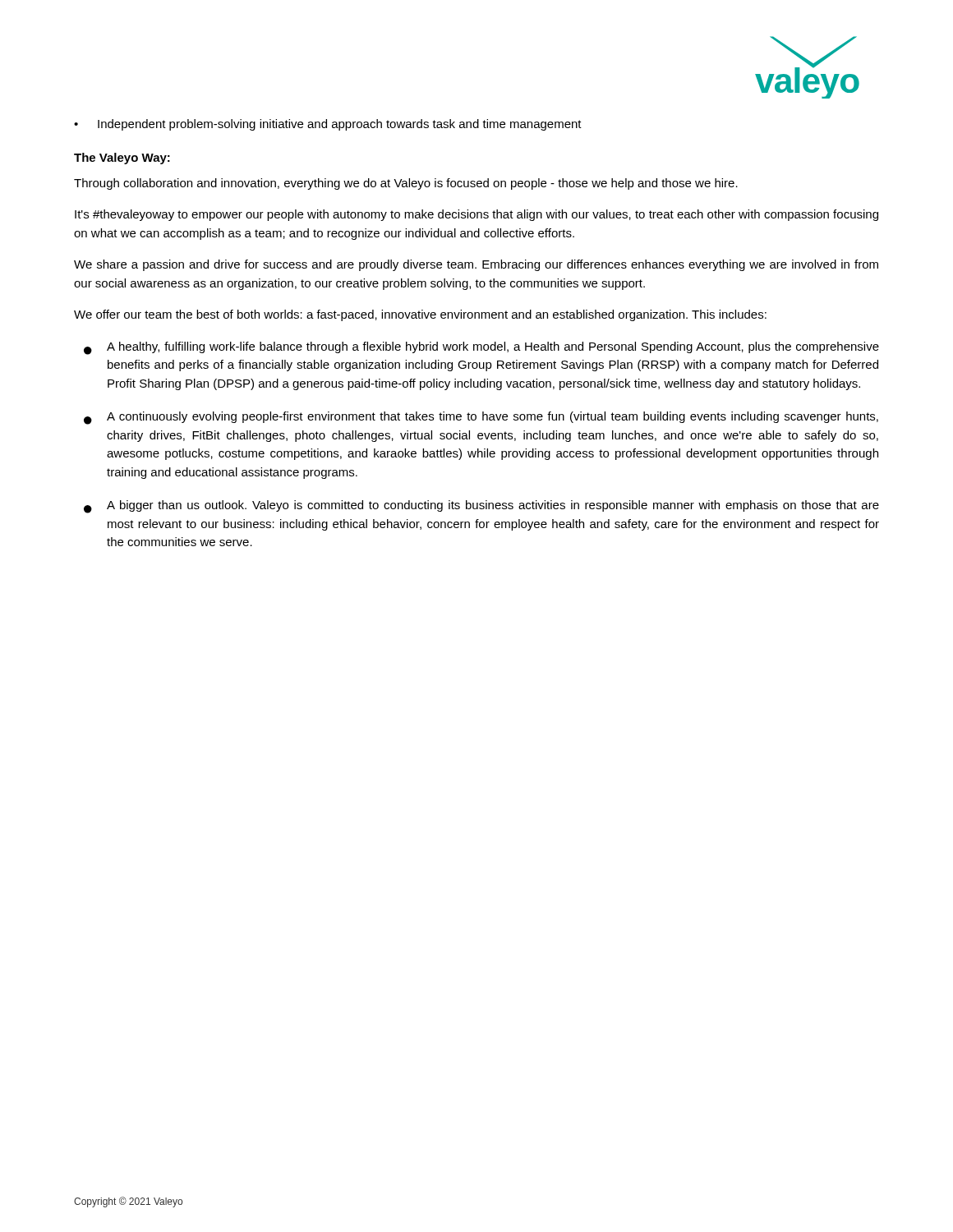Point to the region starting "It's #thevaleyoway to empower"
953x1232 pixels.
pos(476,224)
